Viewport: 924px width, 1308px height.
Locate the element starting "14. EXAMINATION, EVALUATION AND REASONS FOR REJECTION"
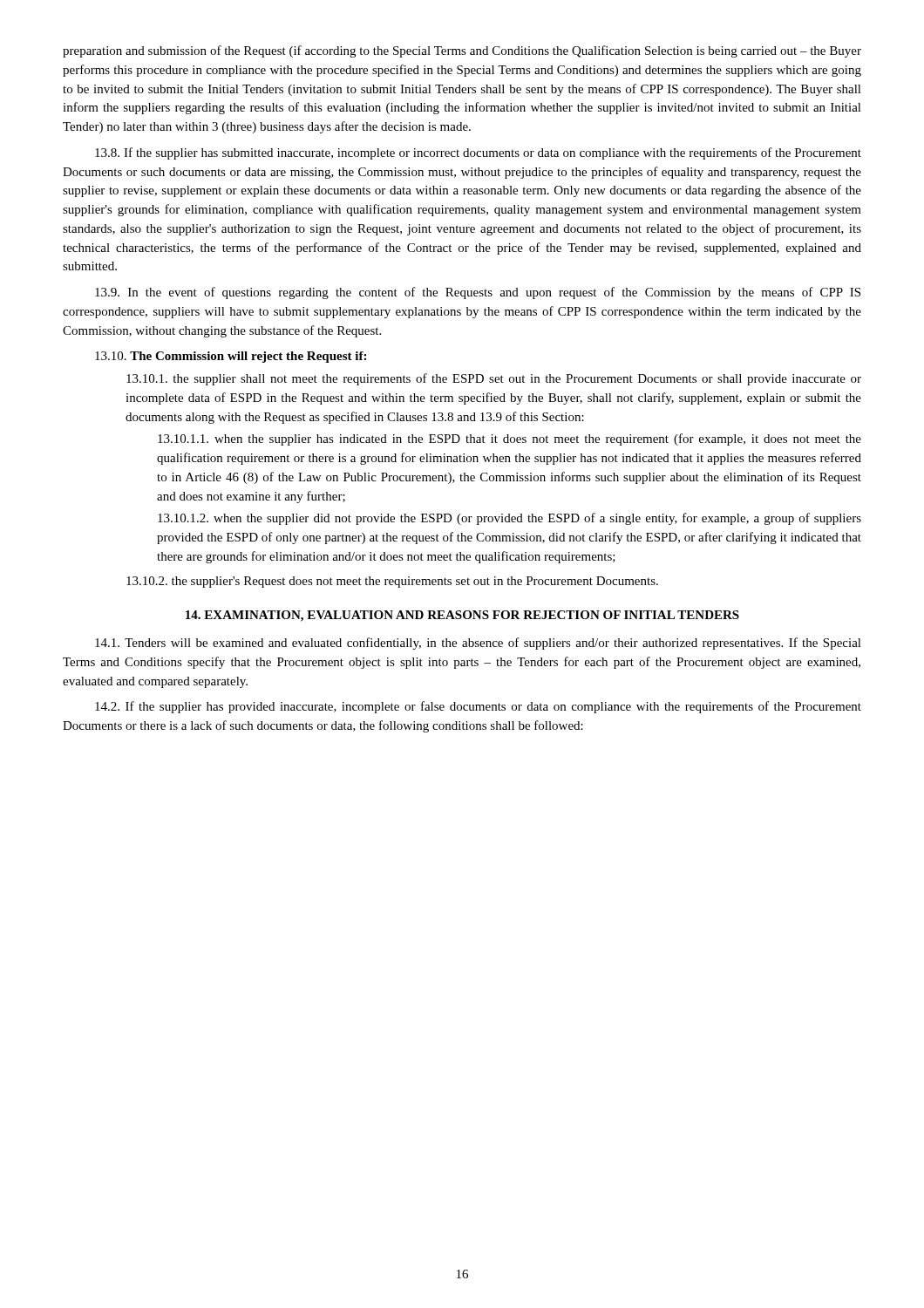pos(462,615)
